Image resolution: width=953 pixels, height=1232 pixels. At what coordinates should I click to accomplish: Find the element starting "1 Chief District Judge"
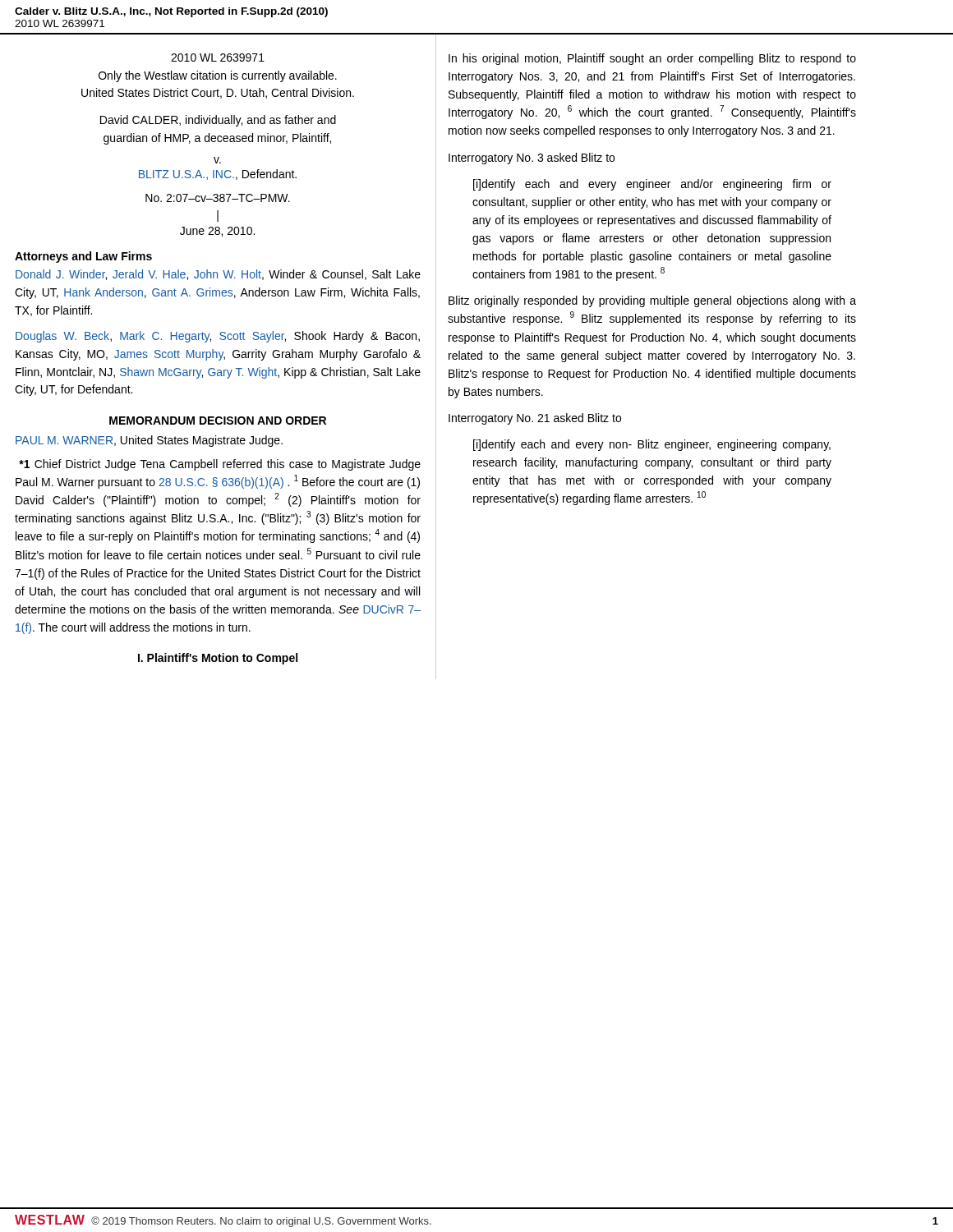[x=218, y=546]
